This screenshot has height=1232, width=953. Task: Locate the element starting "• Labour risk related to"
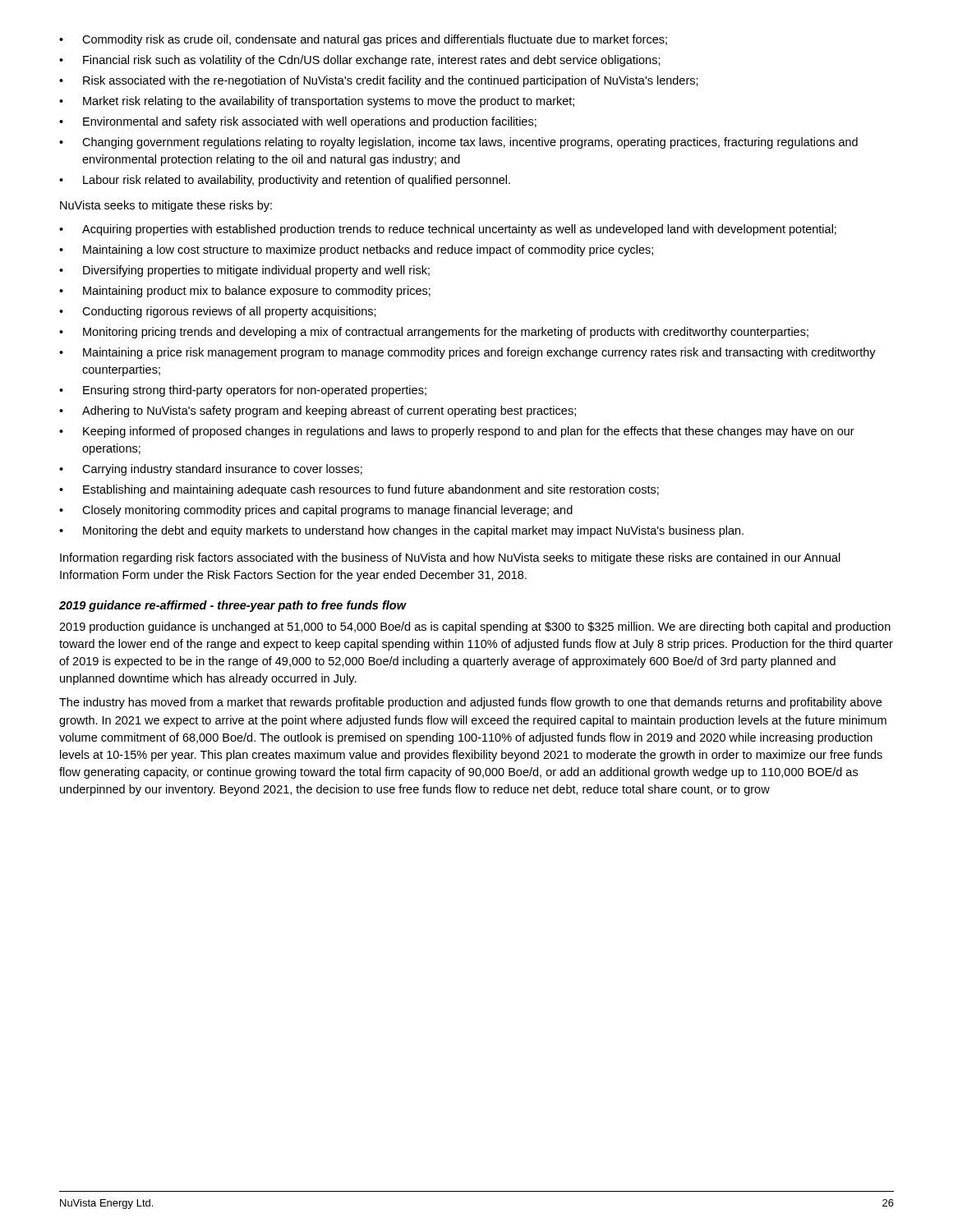[x=476, y=180]
